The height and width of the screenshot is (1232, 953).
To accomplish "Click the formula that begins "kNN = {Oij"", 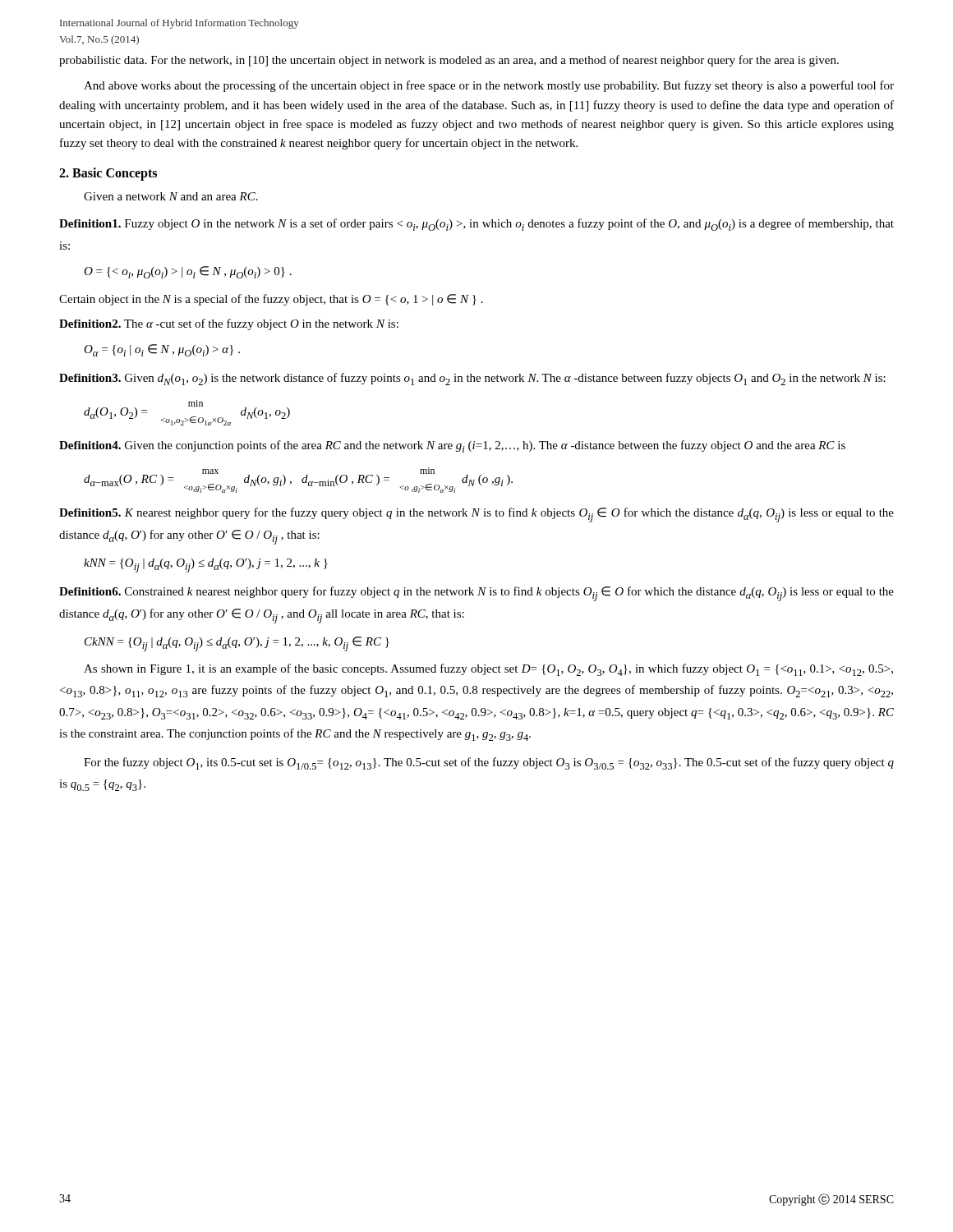I will 206,564.
